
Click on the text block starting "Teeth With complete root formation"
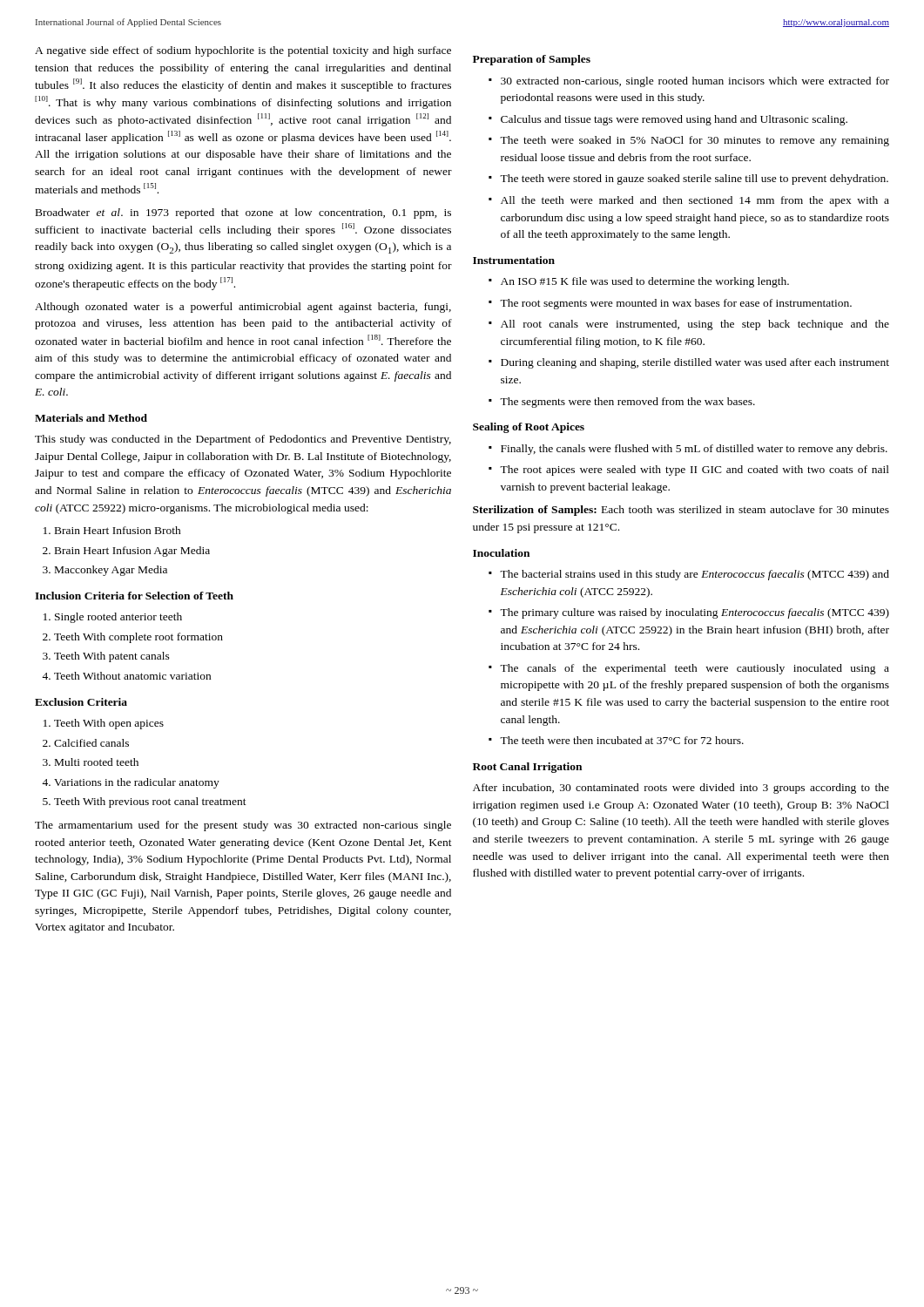tap(138, 636)
